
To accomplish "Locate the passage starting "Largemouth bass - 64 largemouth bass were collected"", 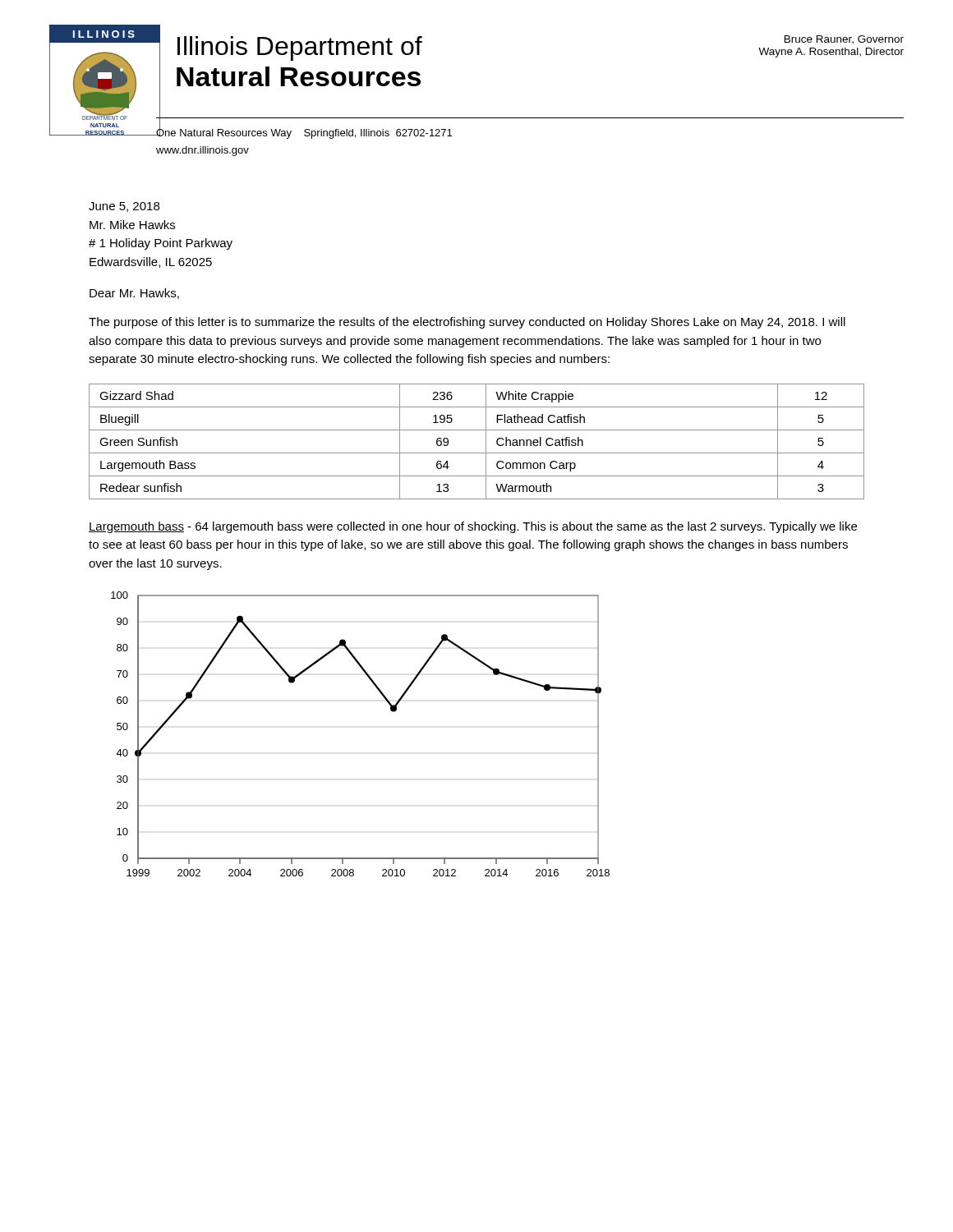I will click(x=473, y=544).
